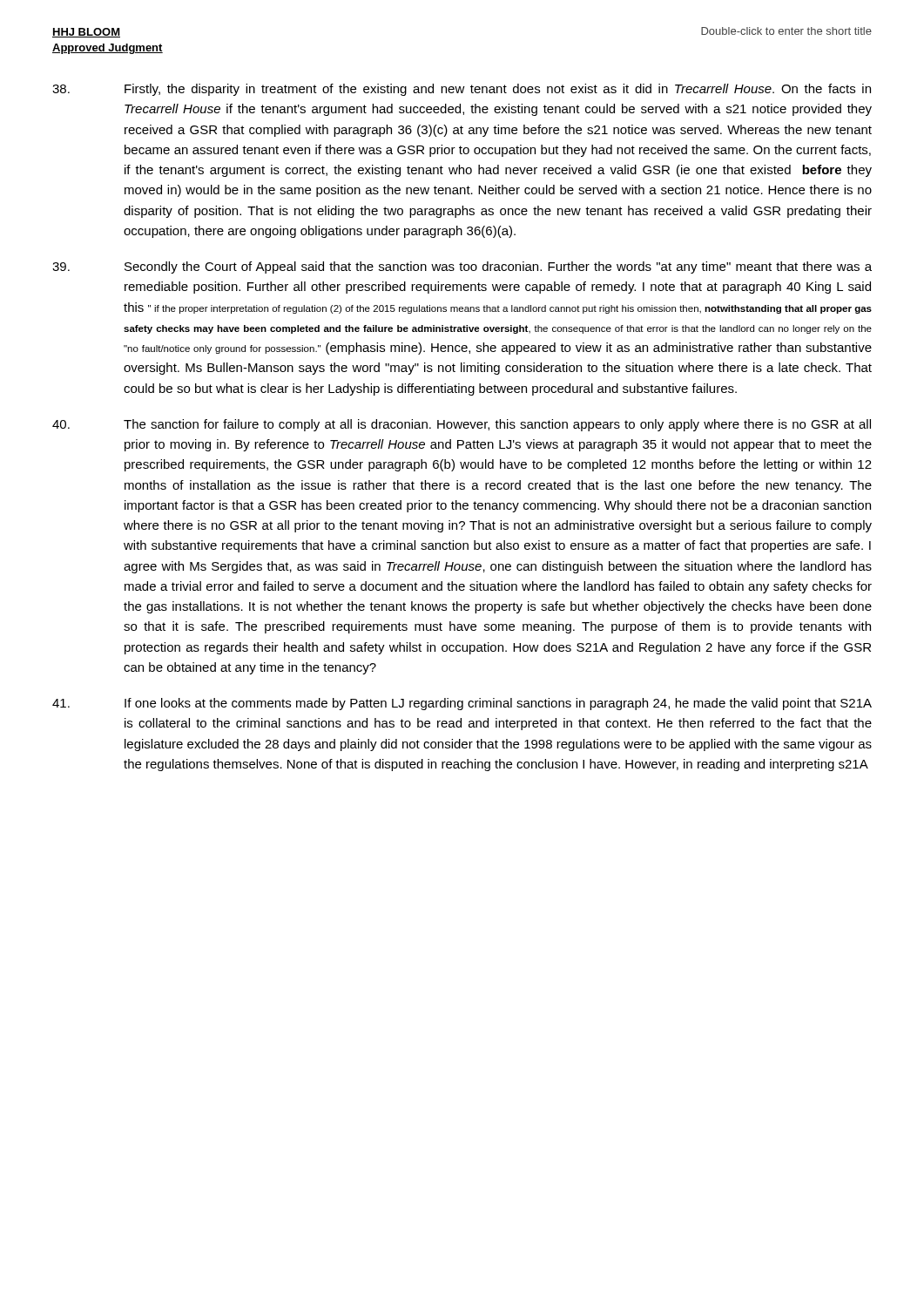
Task: Point to the block beginning "41. If one looks at the comments made"
Action: tap(462, 733)
